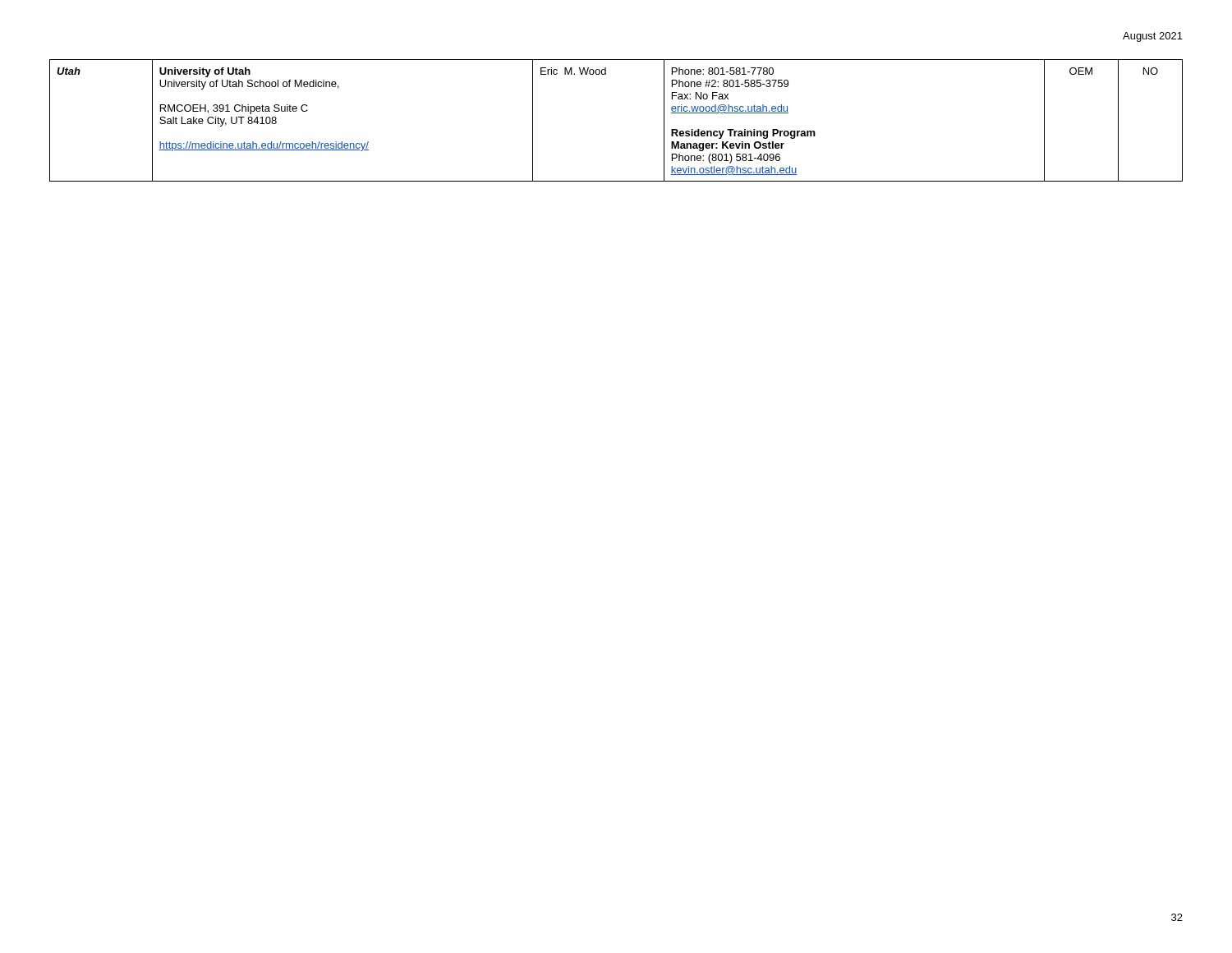The height and width of the screenshot is (953, 1232).
Task: Click the table
Action: tap(616, 120)
